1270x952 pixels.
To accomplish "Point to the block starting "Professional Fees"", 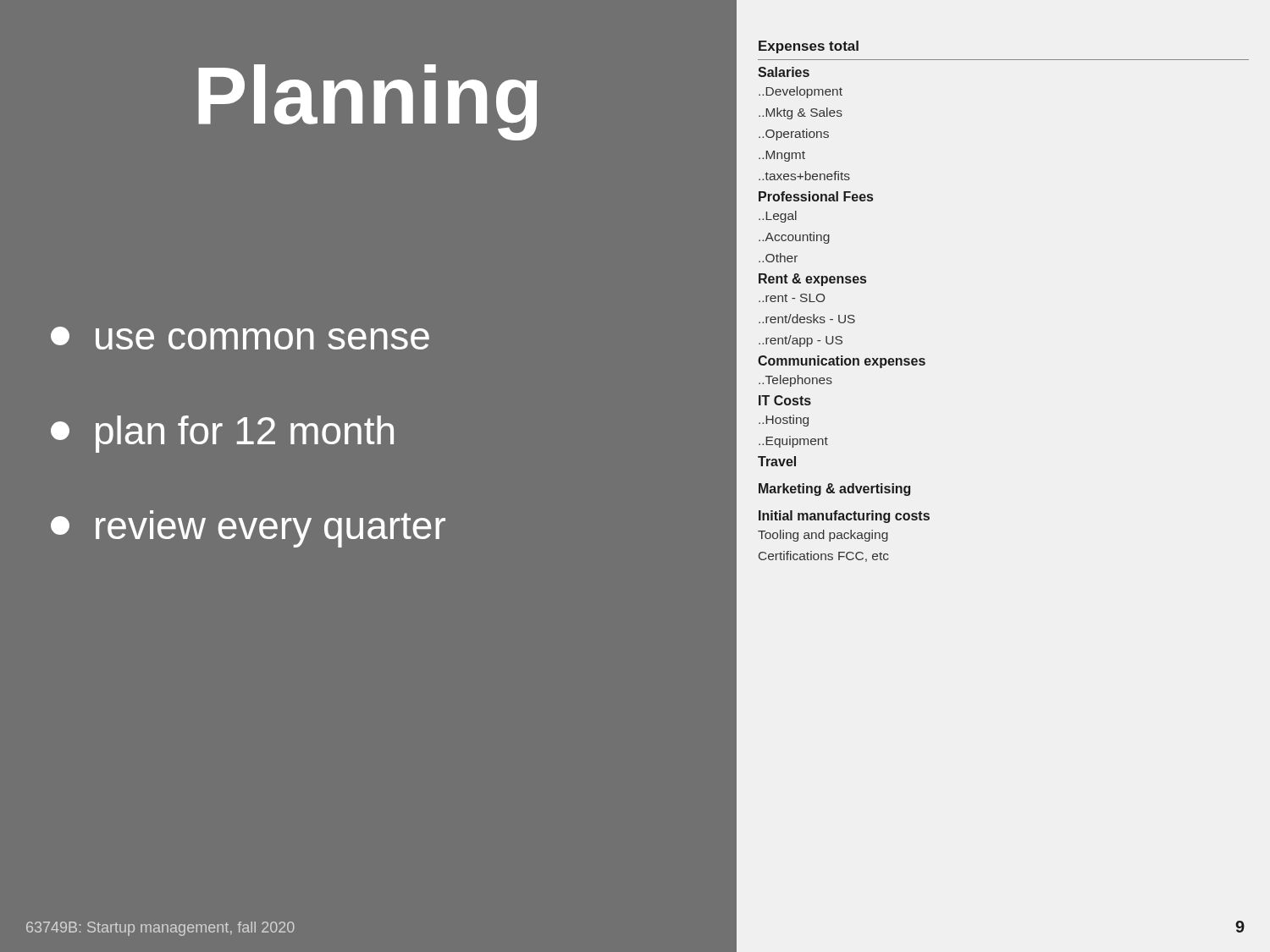I will tap(816, 197).
